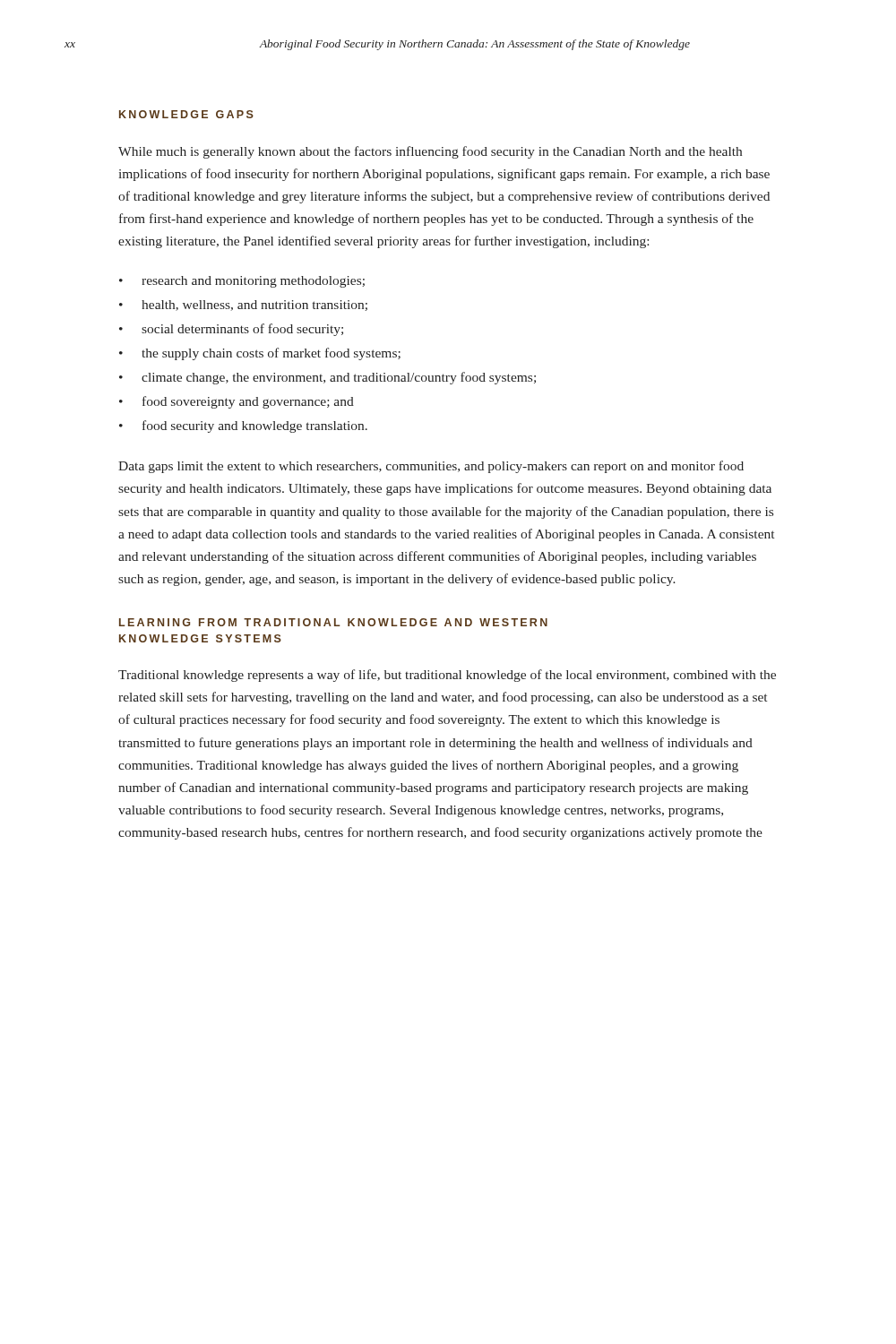Find the text starting "•food security and knowledge translation."

pyautogui.click(x=243, y=425)
